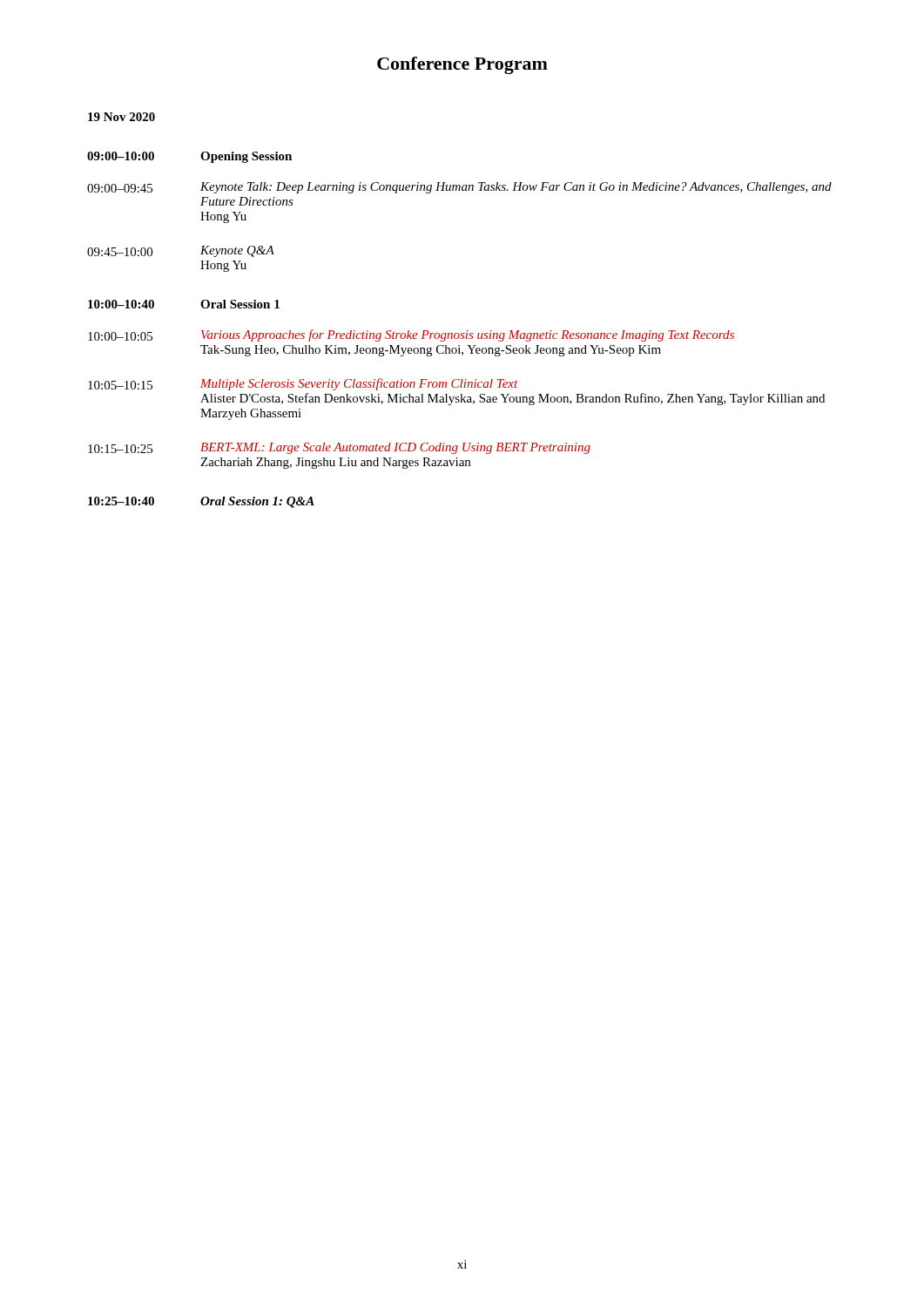
Task: Navigate to the region starting "10:15–10:25 BERT-XML: Large Scale"
Action: click(x=462, y=455)
